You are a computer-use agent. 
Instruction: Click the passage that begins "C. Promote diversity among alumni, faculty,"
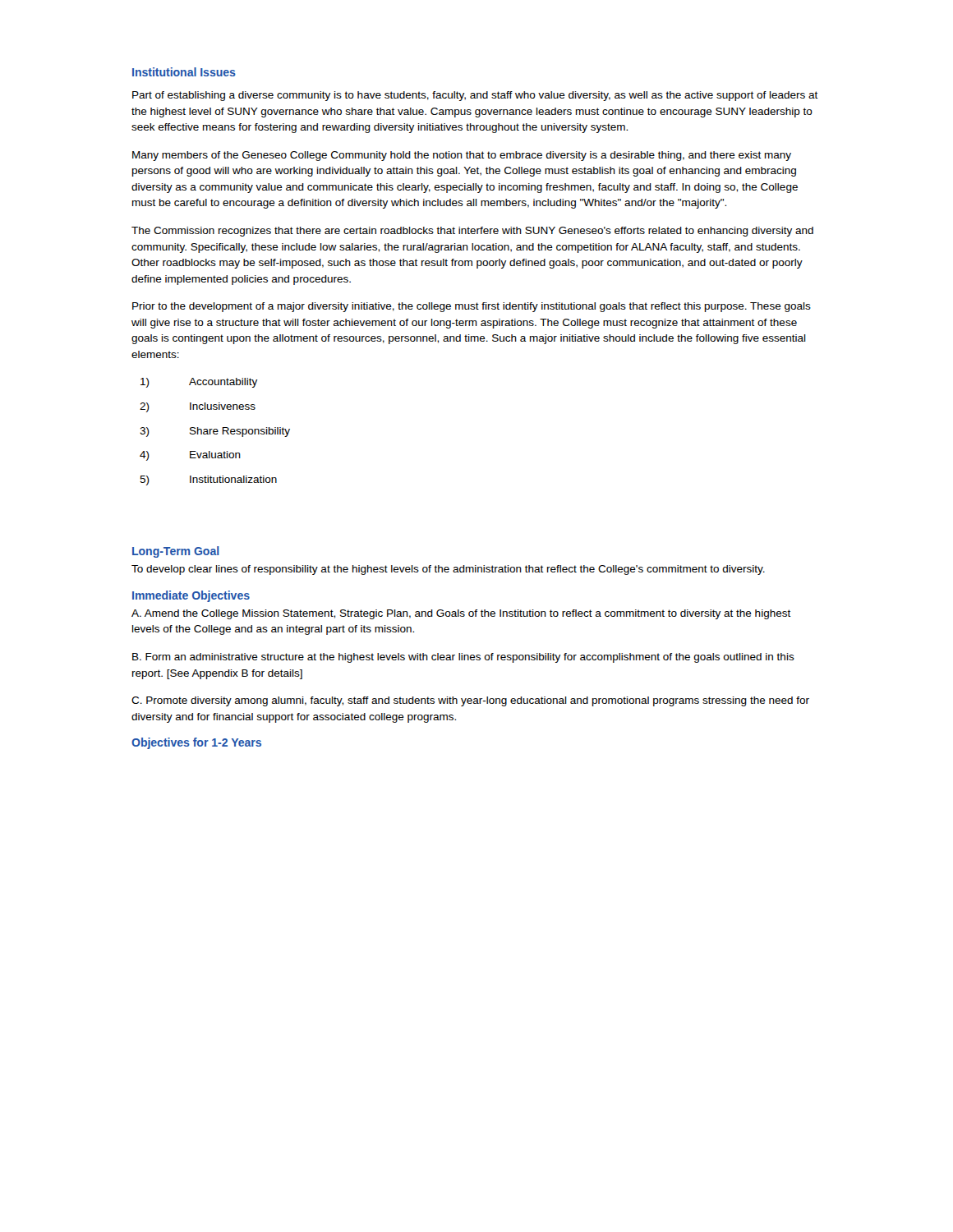470,708
